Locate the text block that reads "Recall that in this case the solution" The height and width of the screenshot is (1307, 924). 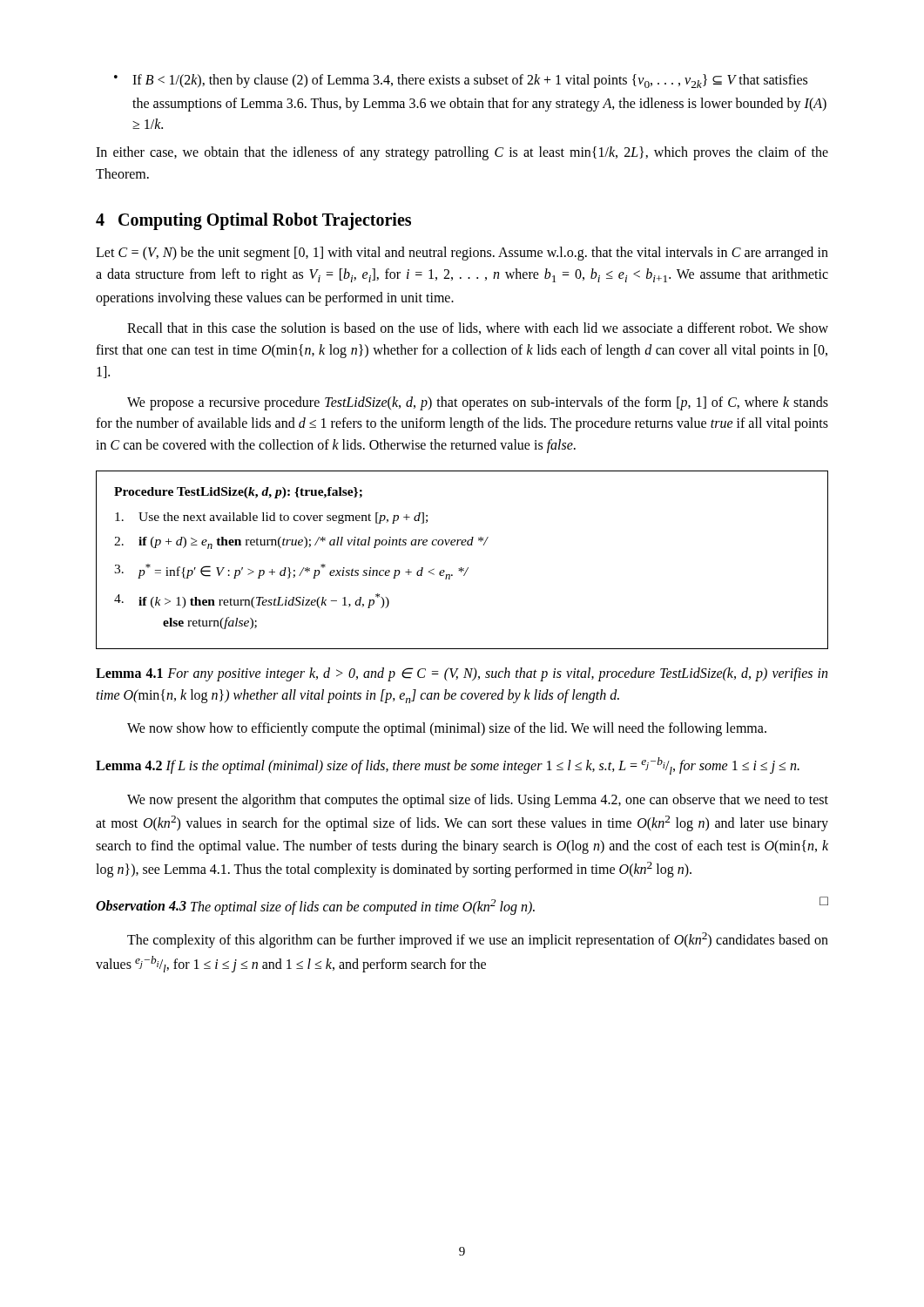click(462, 350)
